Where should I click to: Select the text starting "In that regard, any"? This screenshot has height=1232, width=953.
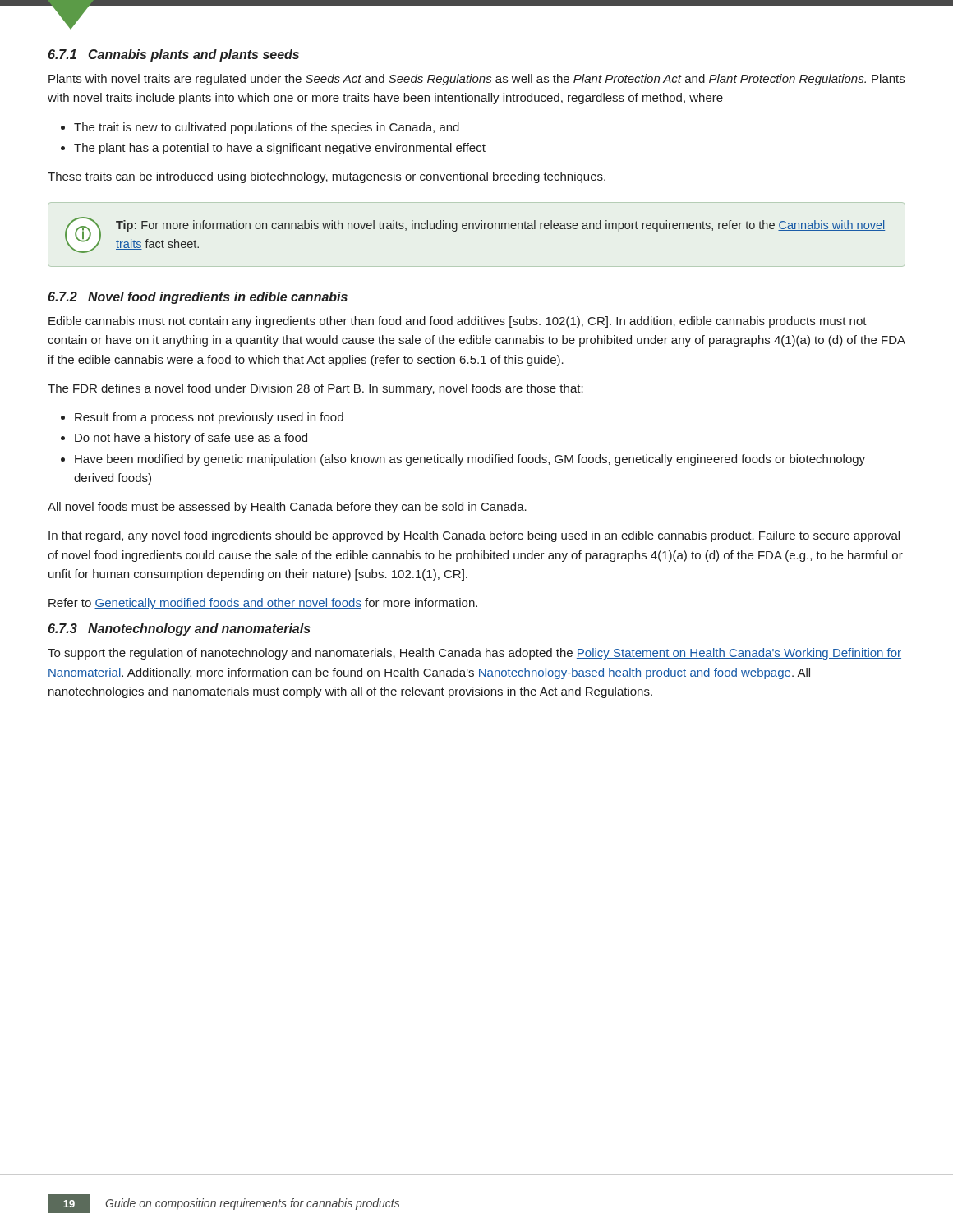[x=476, y=555]
